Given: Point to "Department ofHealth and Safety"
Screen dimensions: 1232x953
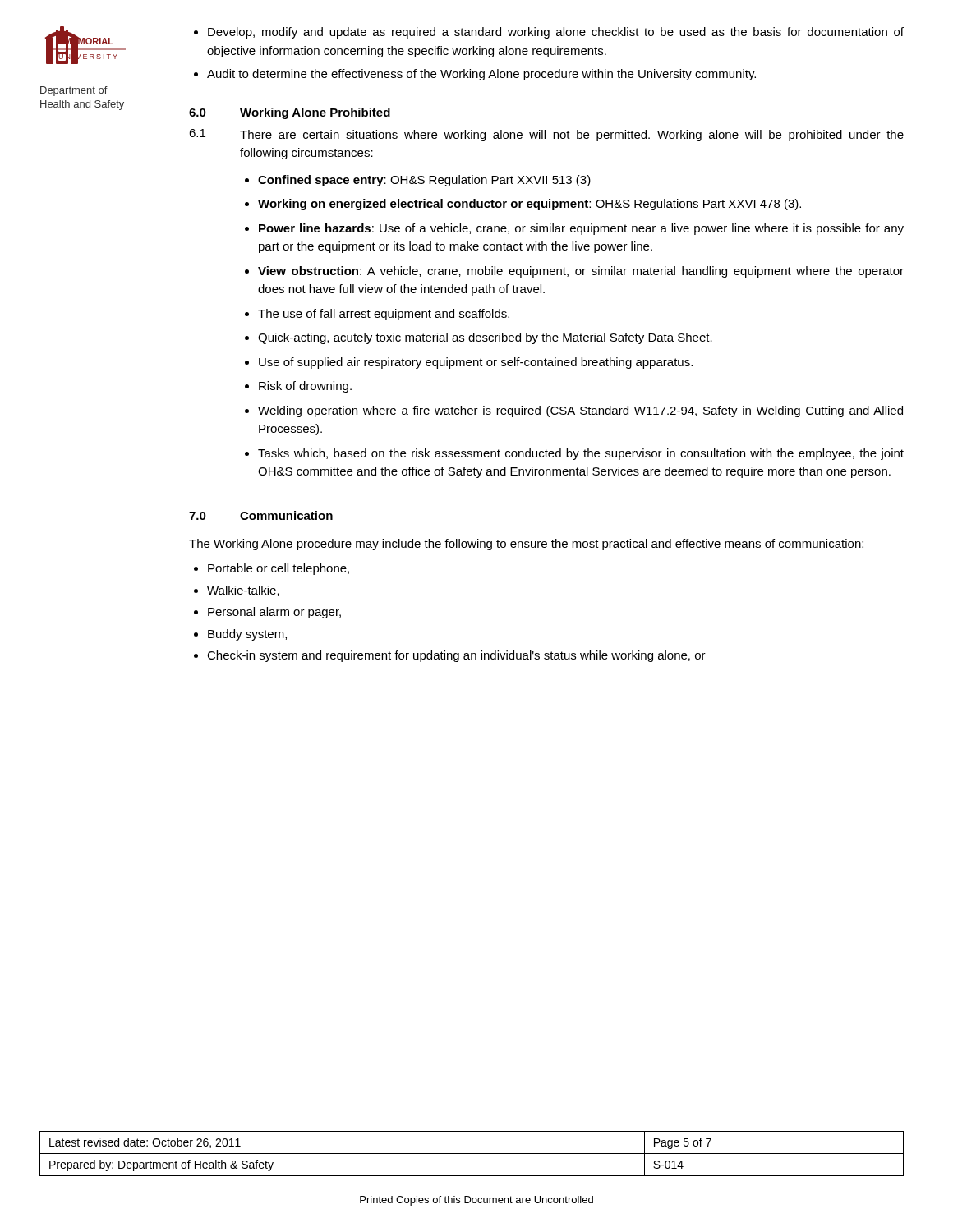Looking at the screenshot, I should coord(82,97).
